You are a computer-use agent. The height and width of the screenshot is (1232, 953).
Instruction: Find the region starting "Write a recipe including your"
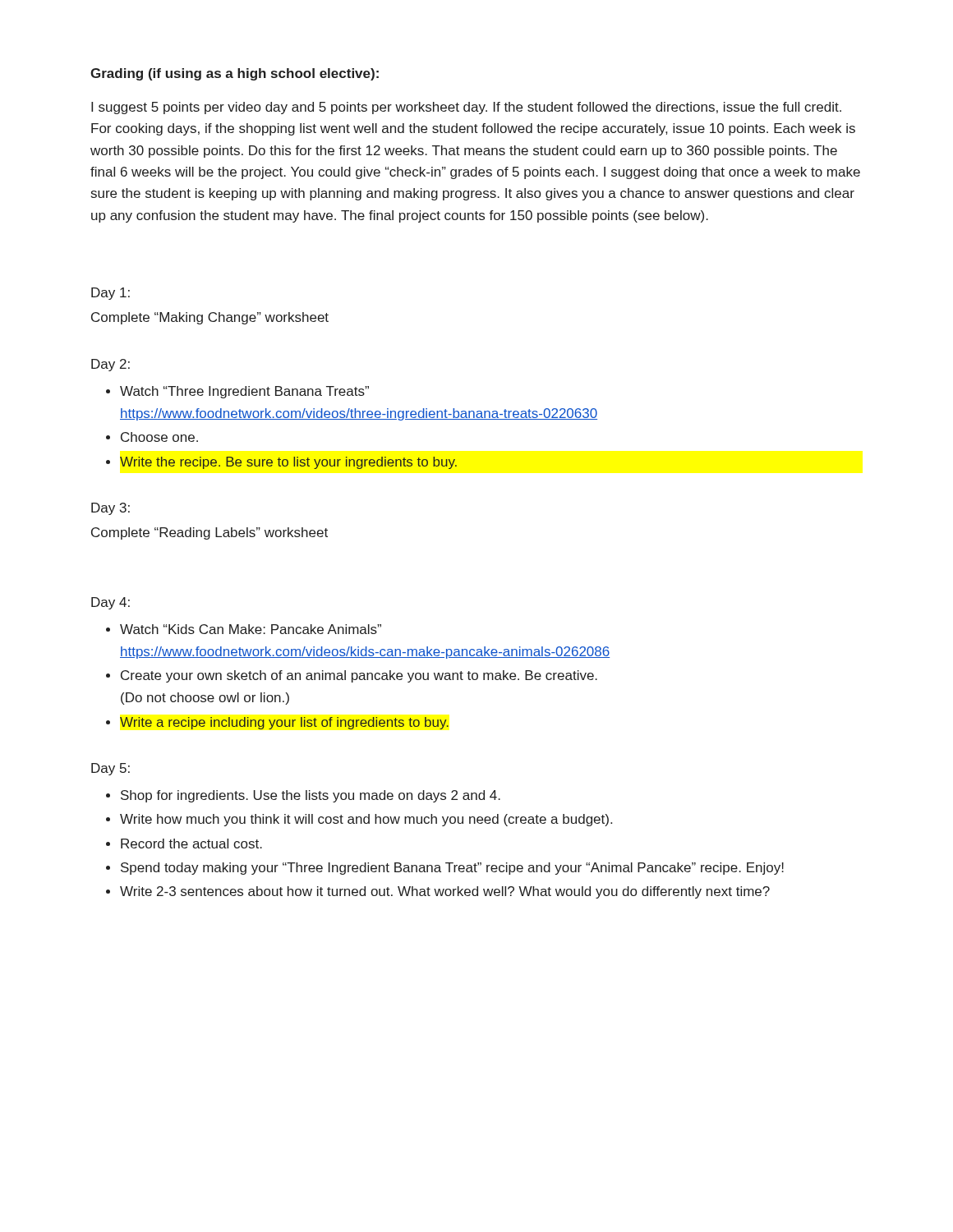click(x=285, y=722)
